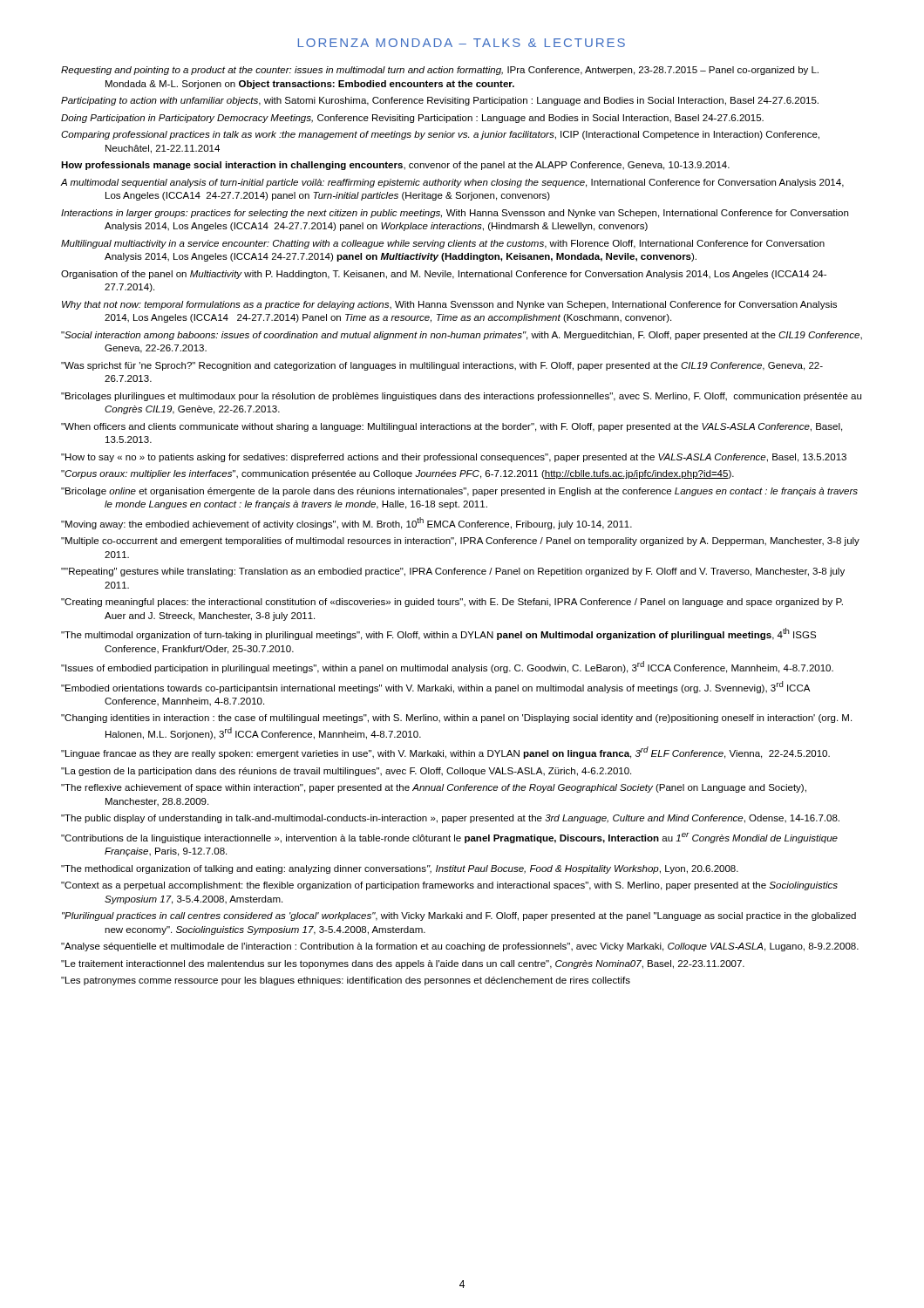Viewport: 924px width, 1308px height.
Task: Click on the element starting "Comparing professional practices in talk as work :the"
Action: 441,141
